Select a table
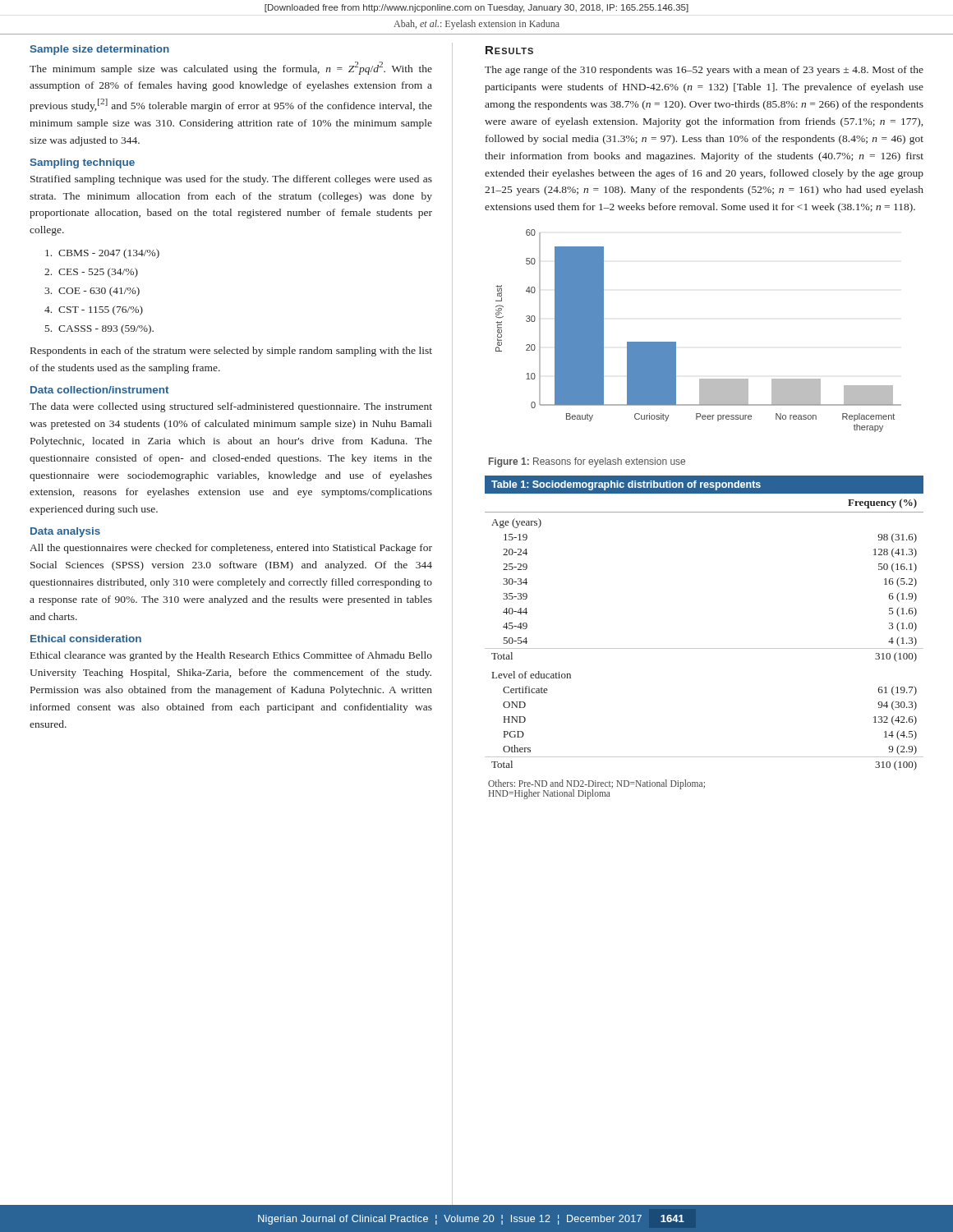 (x=704, y=638)
